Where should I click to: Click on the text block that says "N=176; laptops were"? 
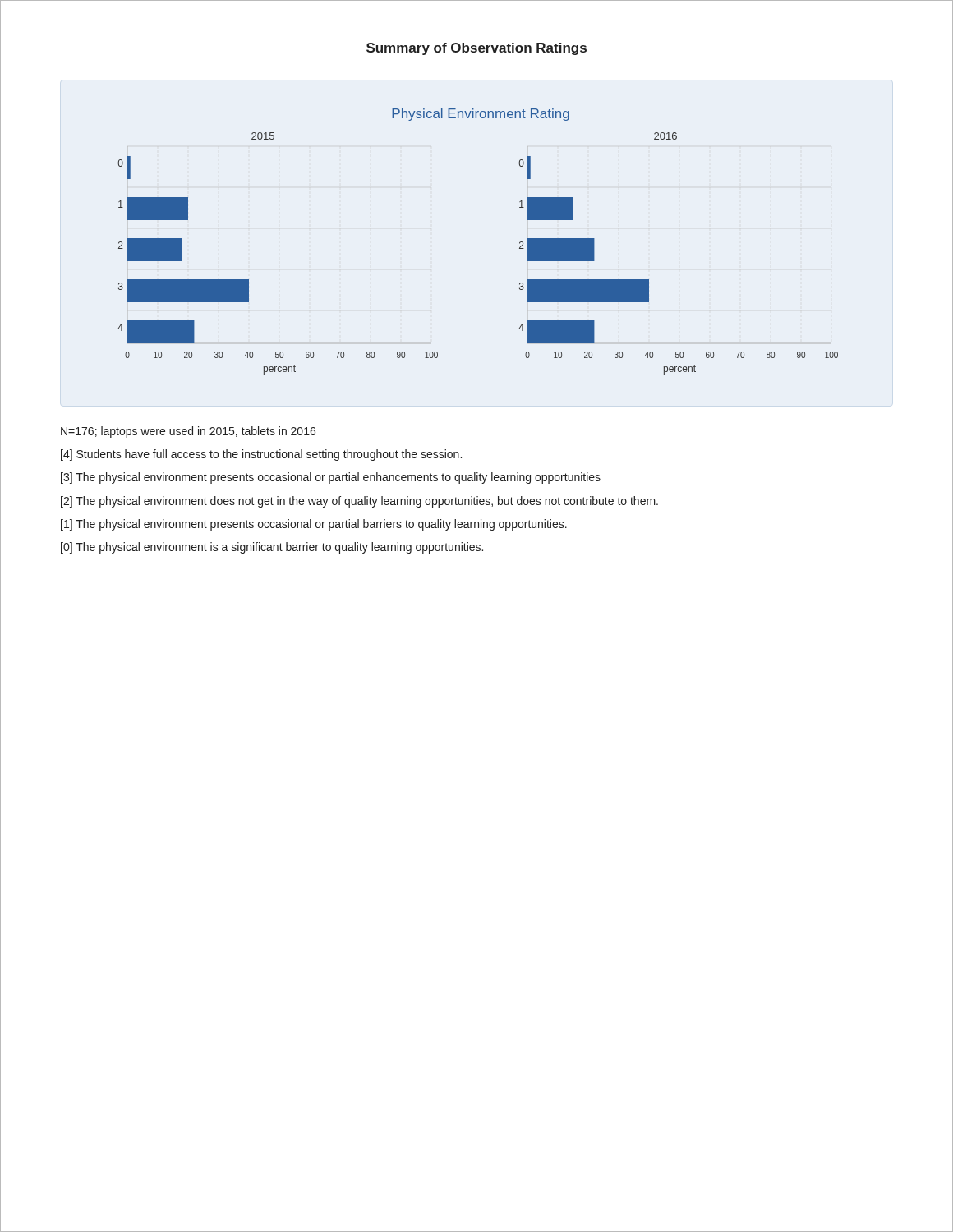pos(188,431)
